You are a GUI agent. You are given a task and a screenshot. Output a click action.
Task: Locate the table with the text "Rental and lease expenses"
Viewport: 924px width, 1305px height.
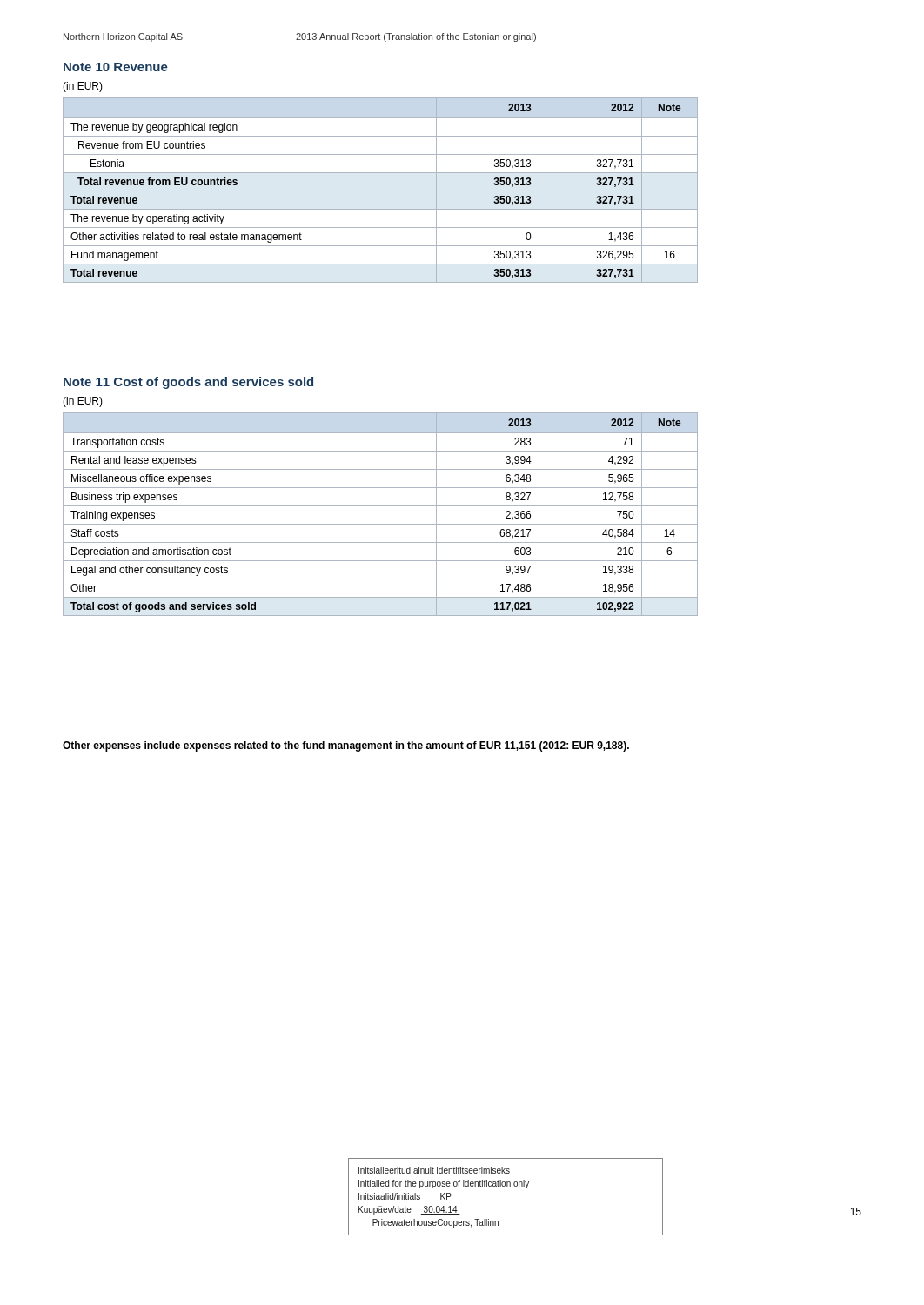380,514
